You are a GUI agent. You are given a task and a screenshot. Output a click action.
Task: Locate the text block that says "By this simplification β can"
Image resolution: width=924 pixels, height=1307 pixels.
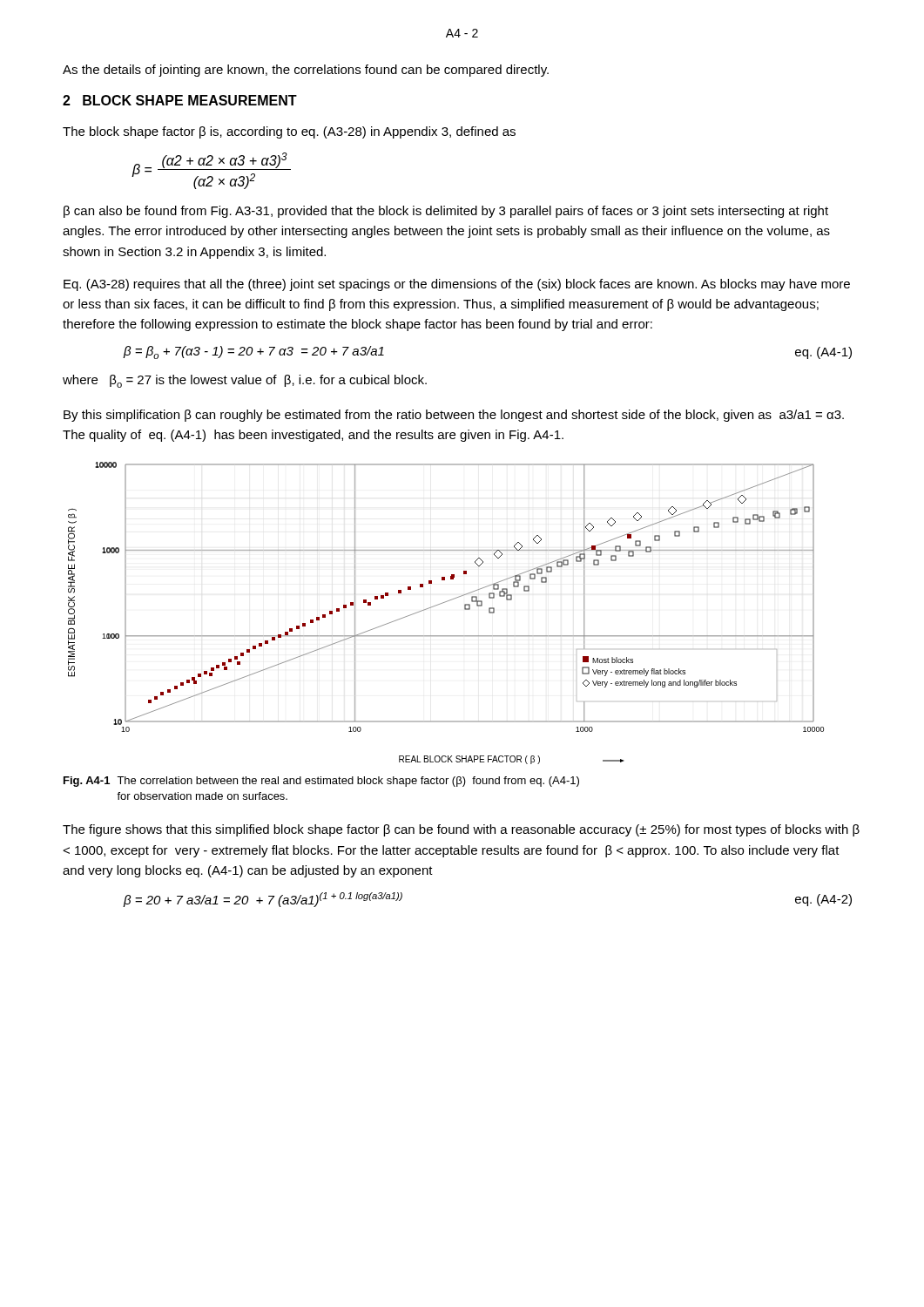coord(454,425)
